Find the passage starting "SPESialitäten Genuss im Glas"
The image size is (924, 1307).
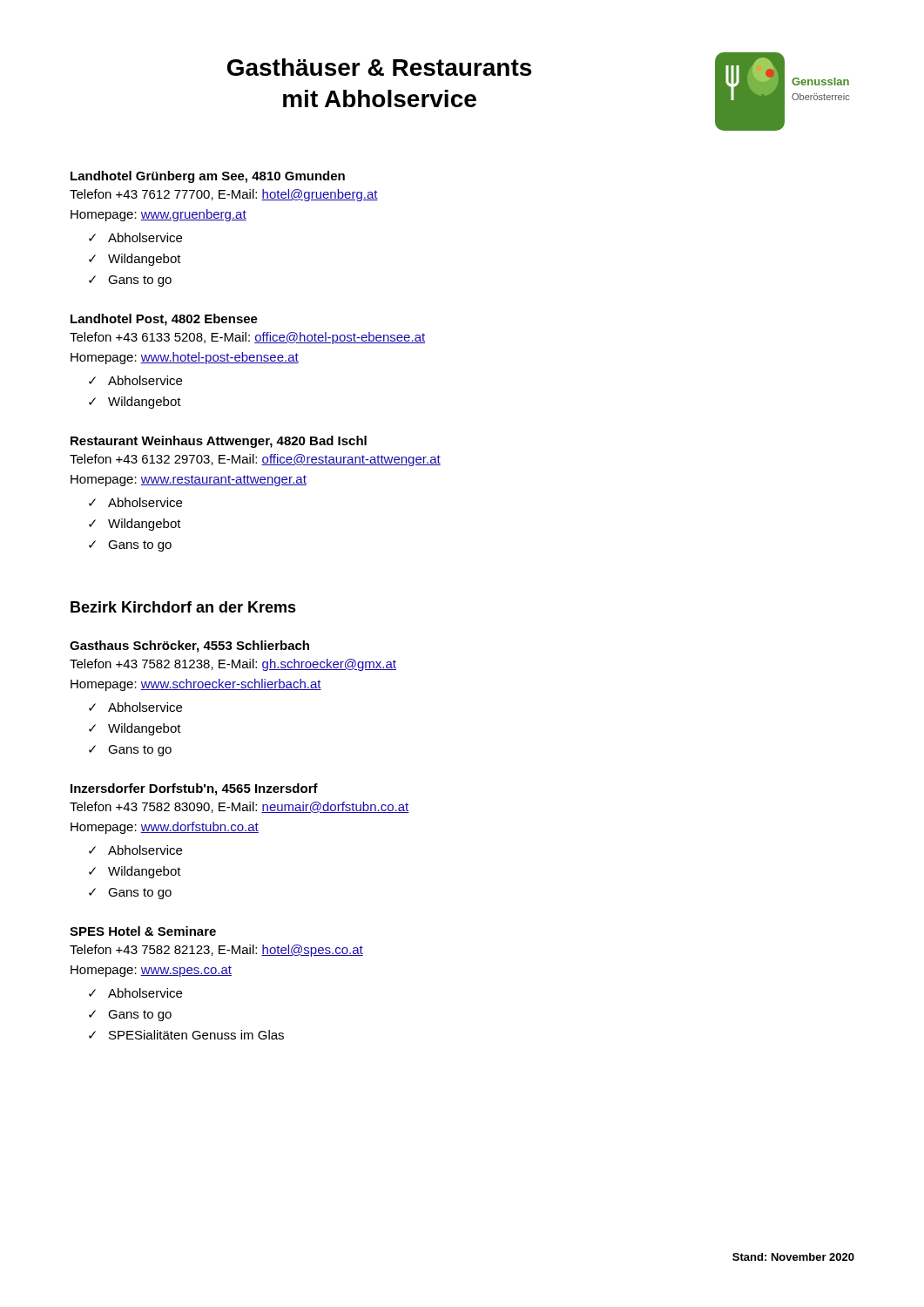pos(196,1035)
